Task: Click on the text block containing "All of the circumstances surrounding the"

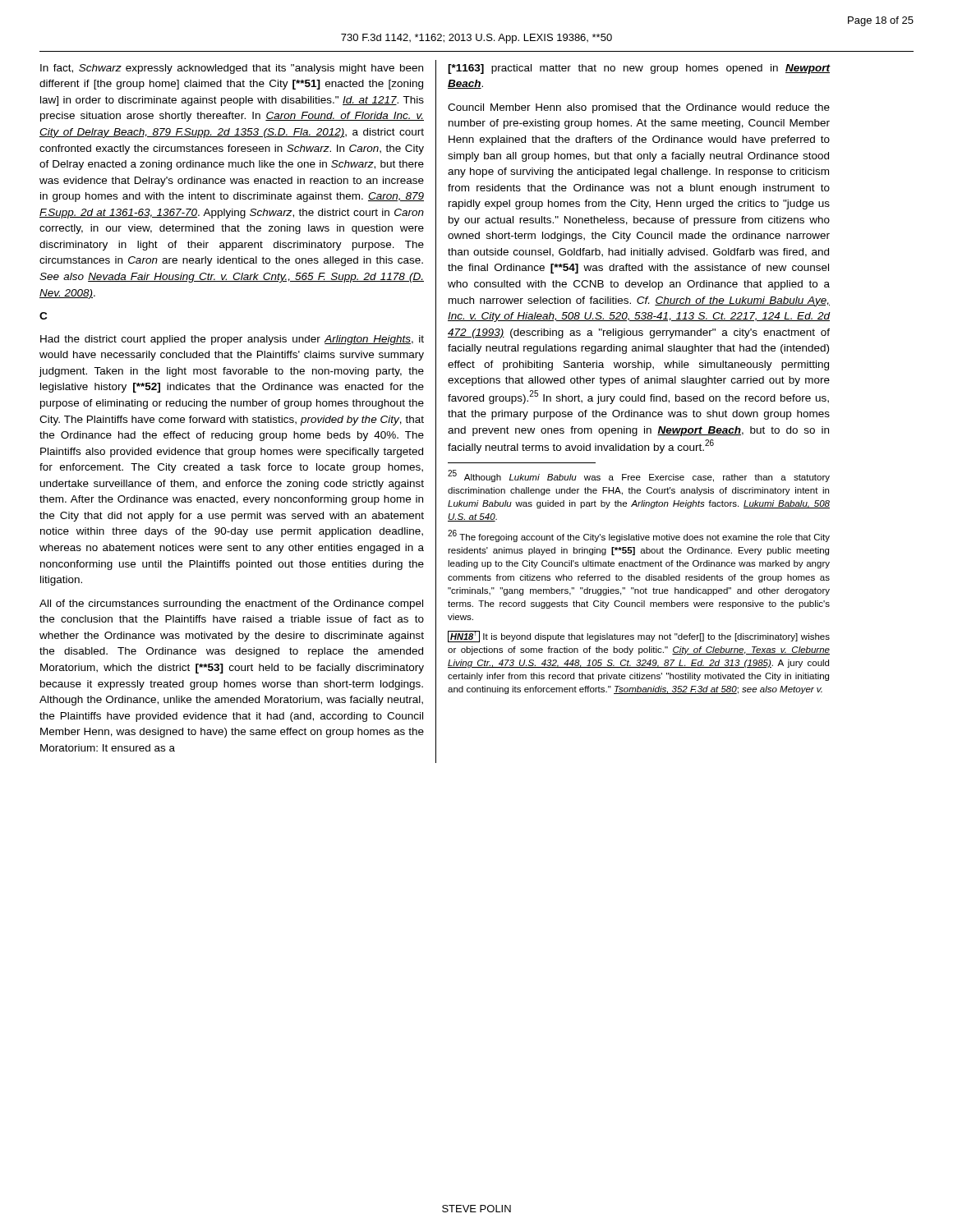Action: [x=232, y=676]
